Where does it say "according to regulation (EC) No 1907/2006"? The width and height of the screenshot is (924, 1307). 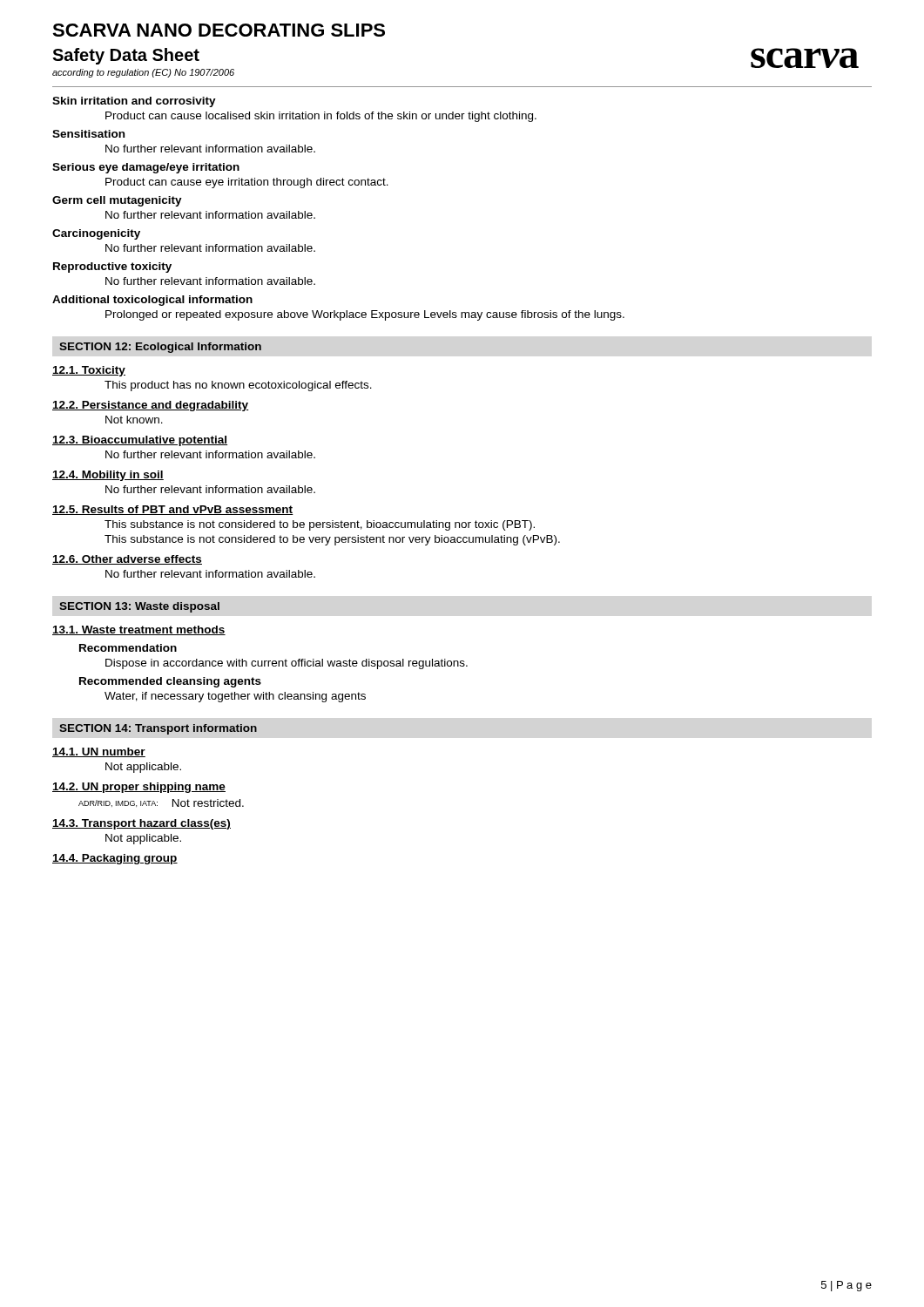[143, 72]
